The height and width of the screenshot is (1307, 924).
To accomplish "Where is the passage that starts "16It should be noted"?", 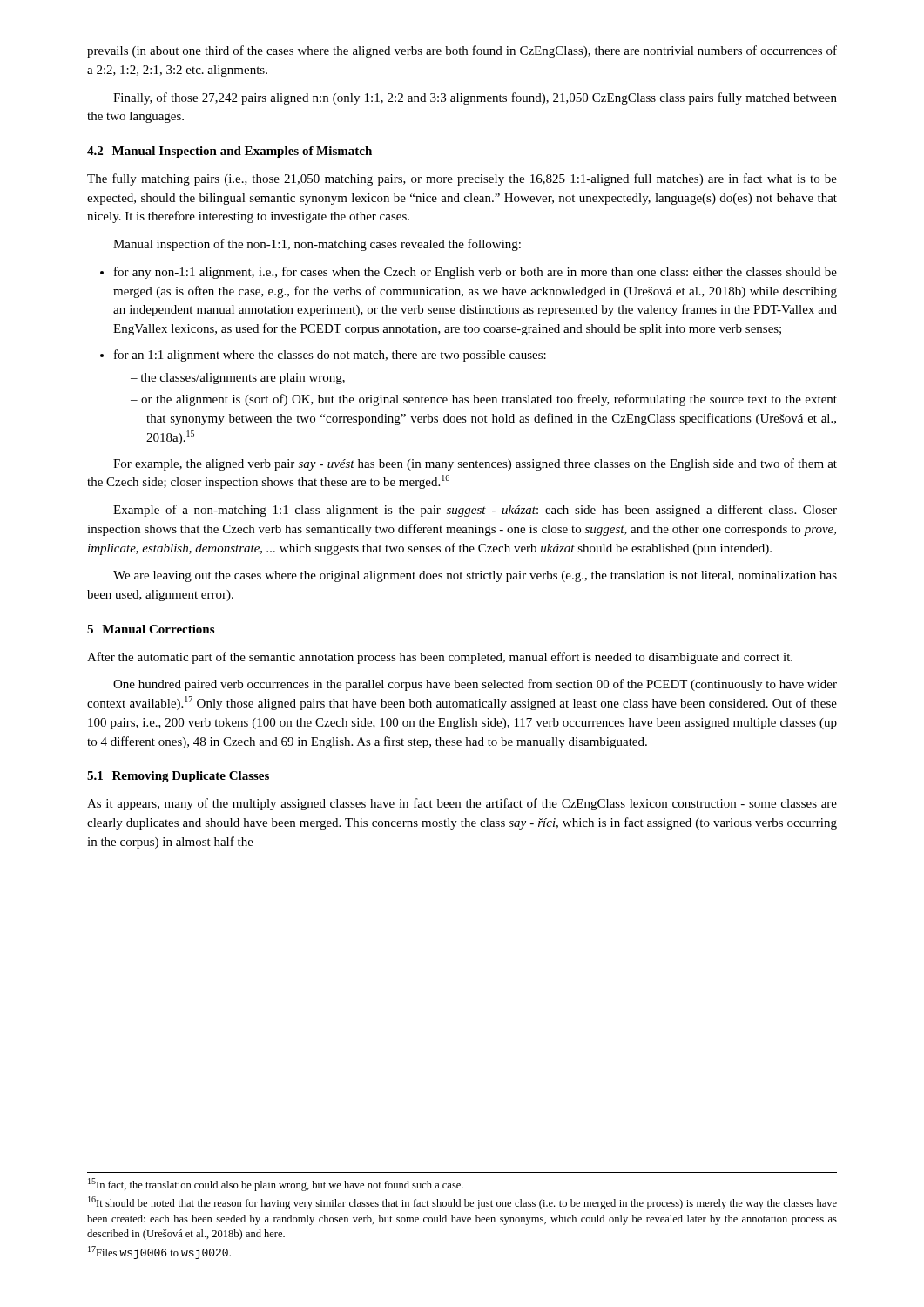I will pyautogui.click(x=462, y=1218).
